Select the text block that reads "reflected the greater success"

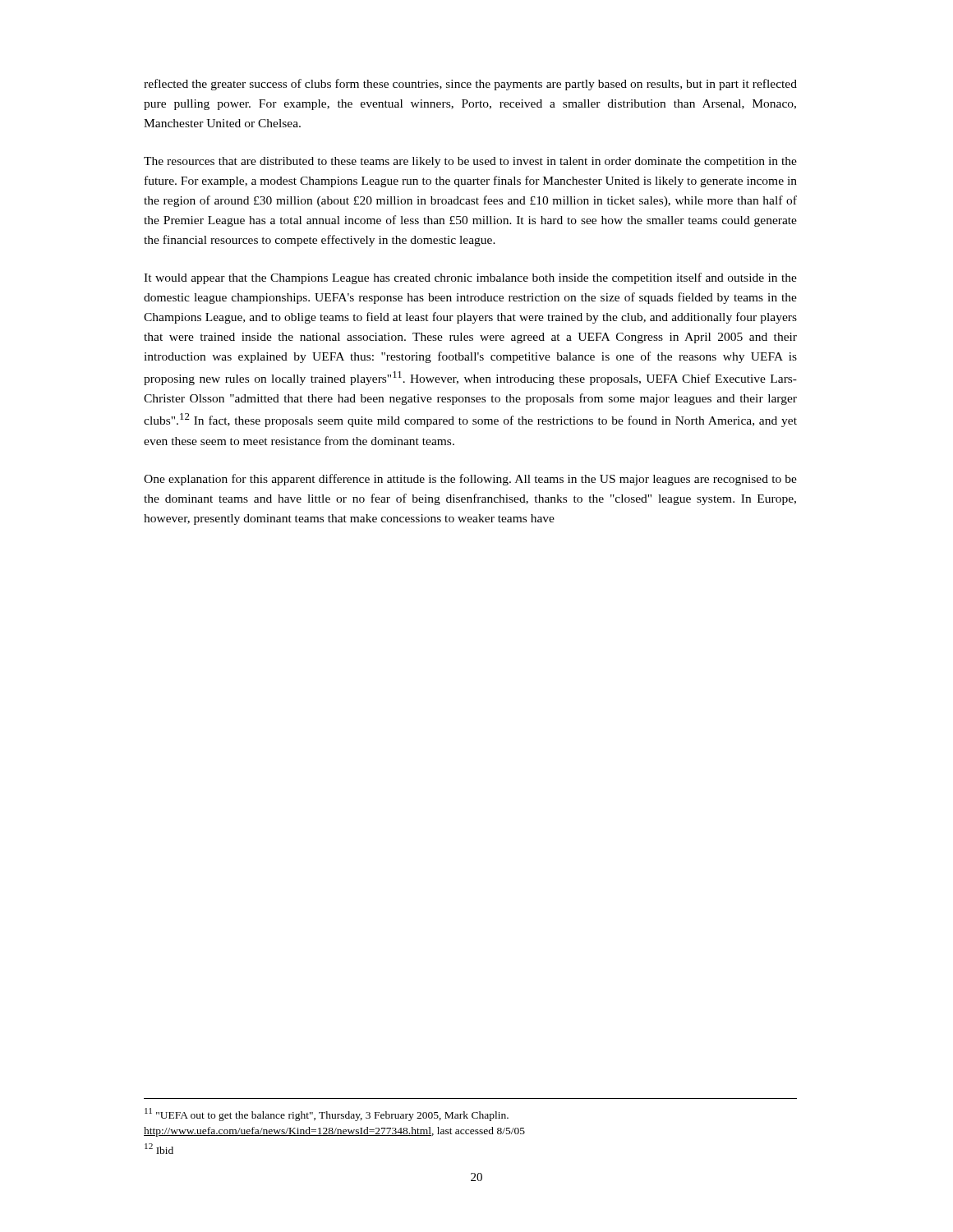[x=470, y=103]
